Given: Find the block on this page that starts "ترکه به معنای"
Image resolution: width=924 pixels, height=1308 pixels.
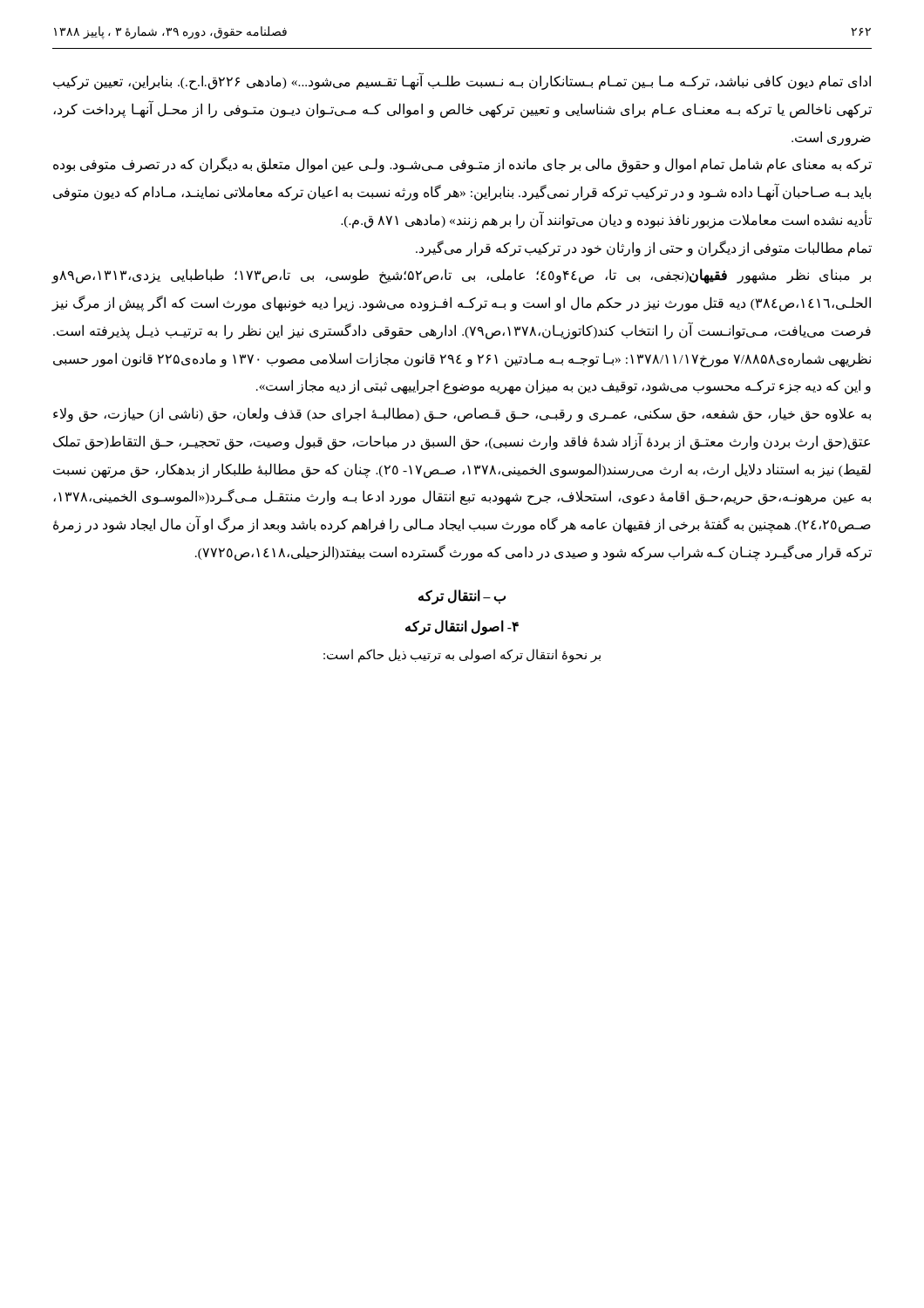Looking at the screenshot, I should click(462, 192).
